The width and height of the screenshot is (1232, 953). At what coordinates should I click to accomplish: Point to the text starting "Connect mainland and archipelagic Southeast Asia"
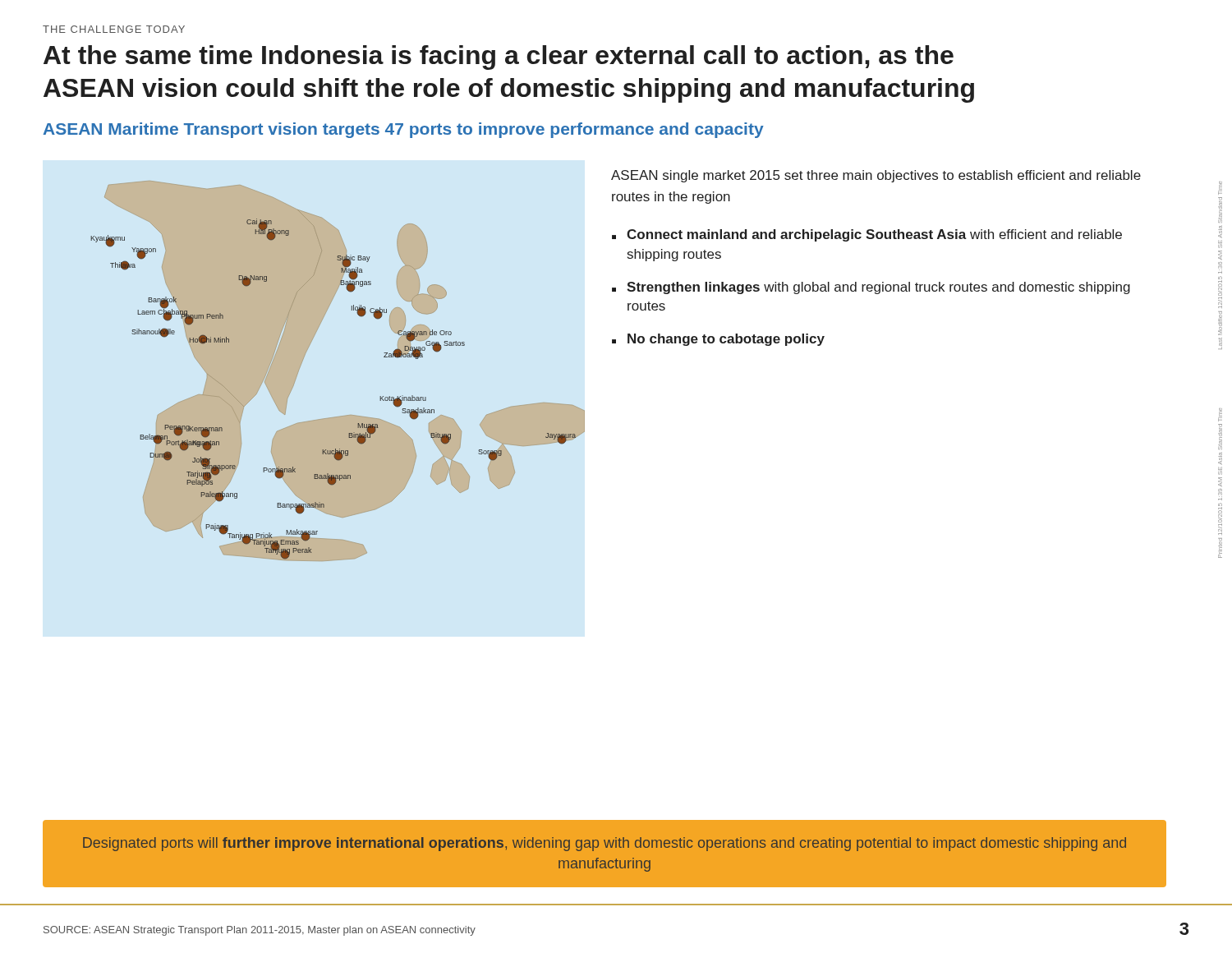[897, 245]
